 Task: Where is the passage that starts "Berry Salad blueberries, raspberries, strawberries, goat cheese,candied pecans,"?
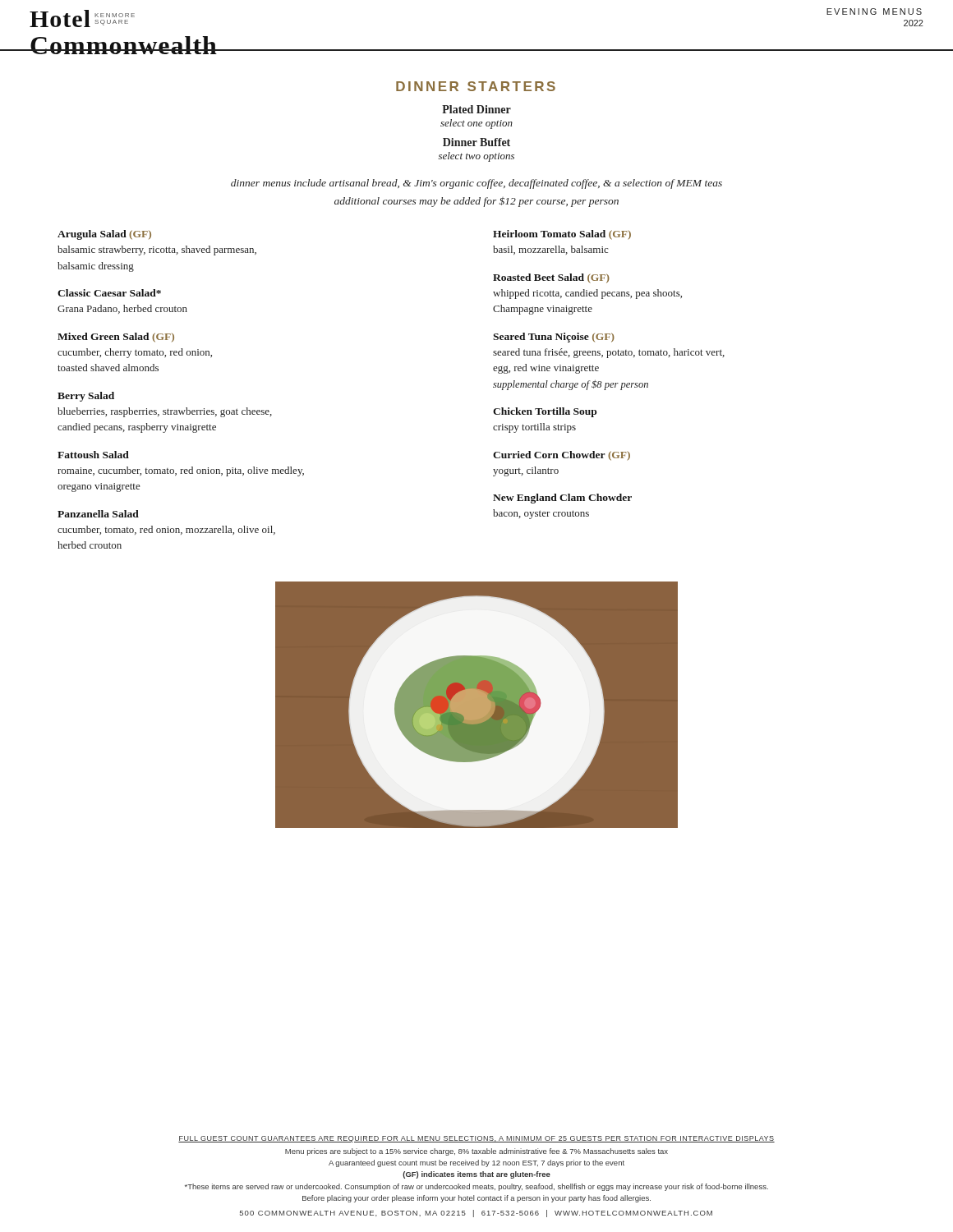(259, 412)
